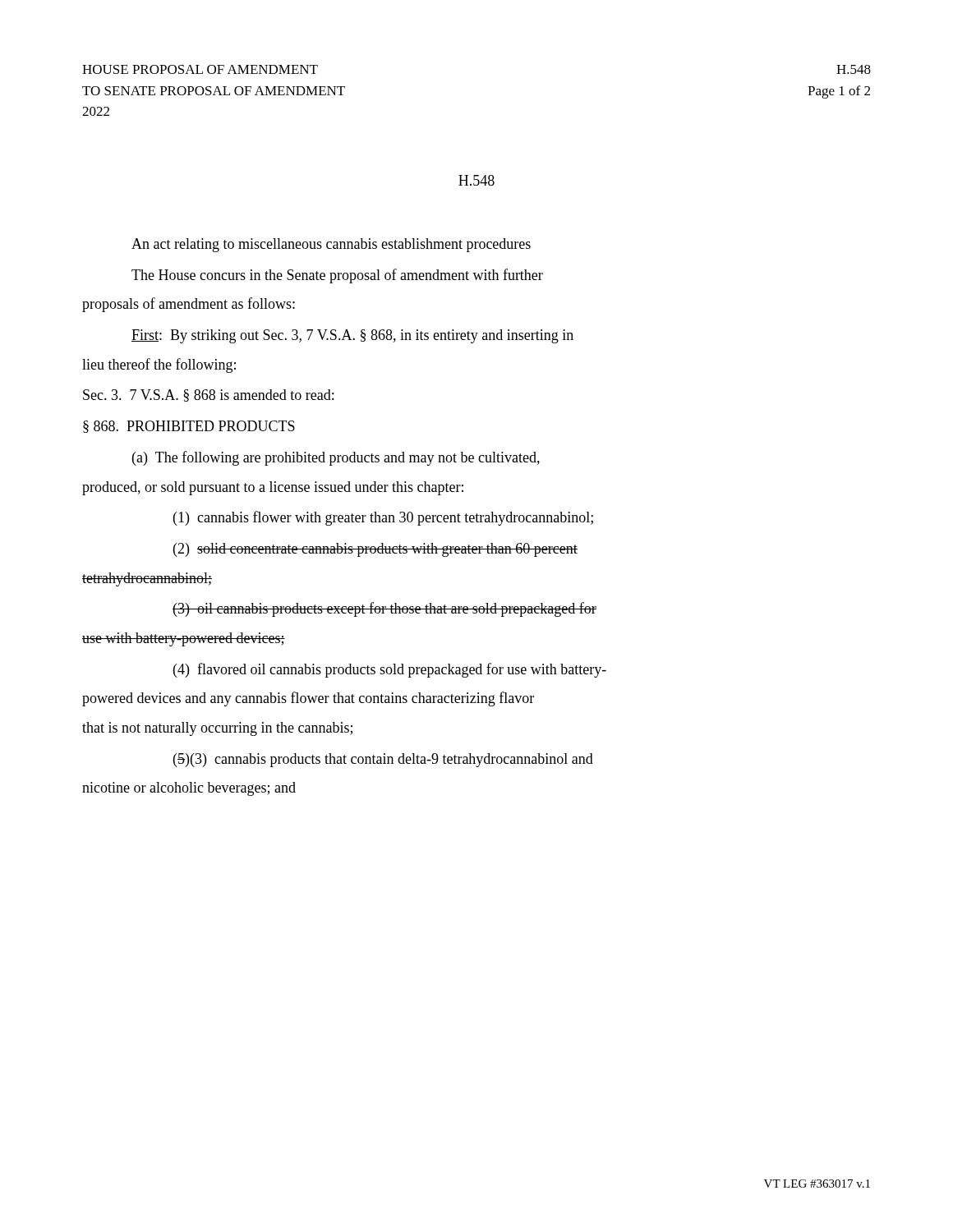Screen dimensions: 1232x953
Task: Click on the block starting "(2) solid concentrate cannabis products with greater"
Action: (x=476, y=564)
